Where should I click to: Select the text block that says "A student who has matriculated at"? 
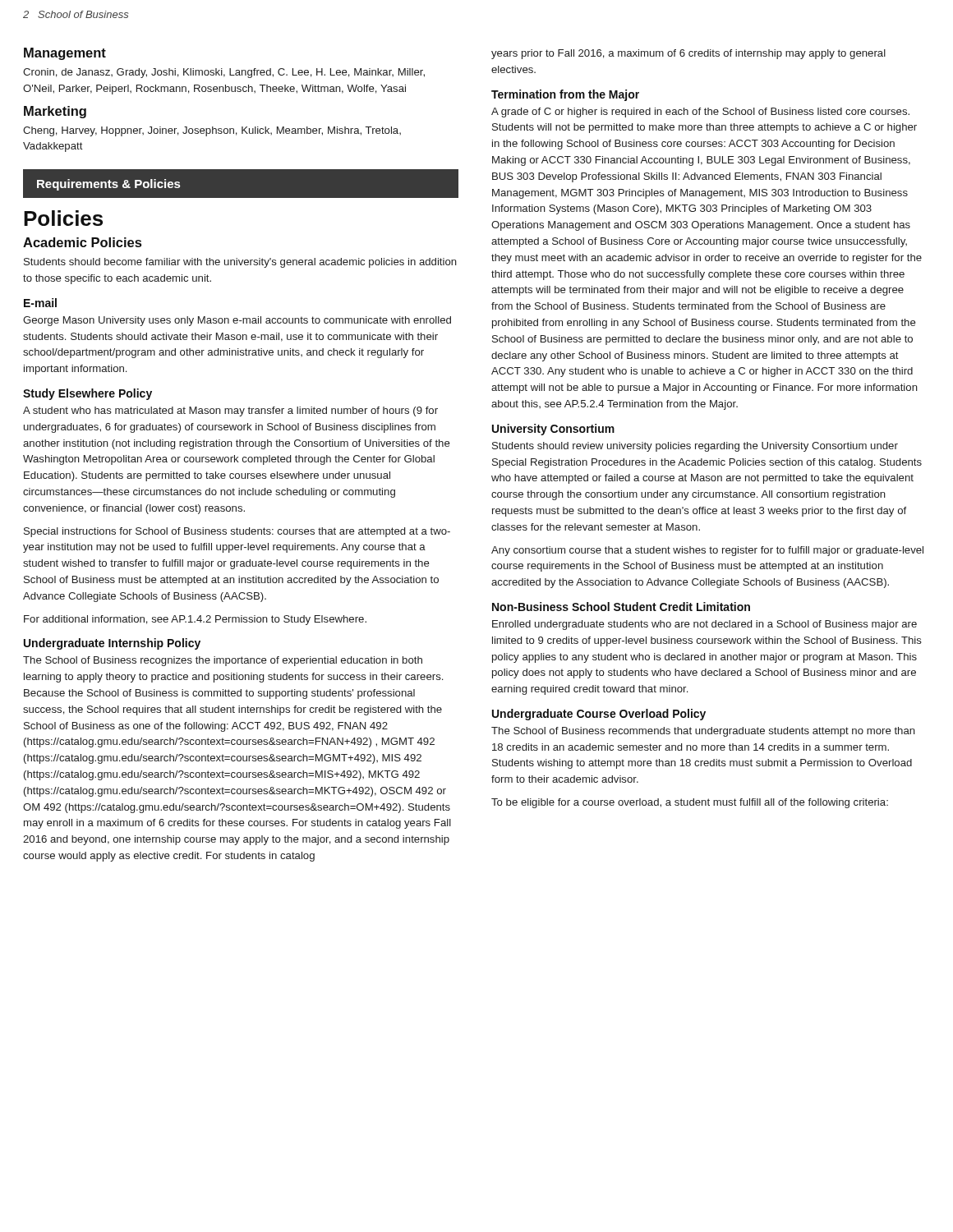241,459
